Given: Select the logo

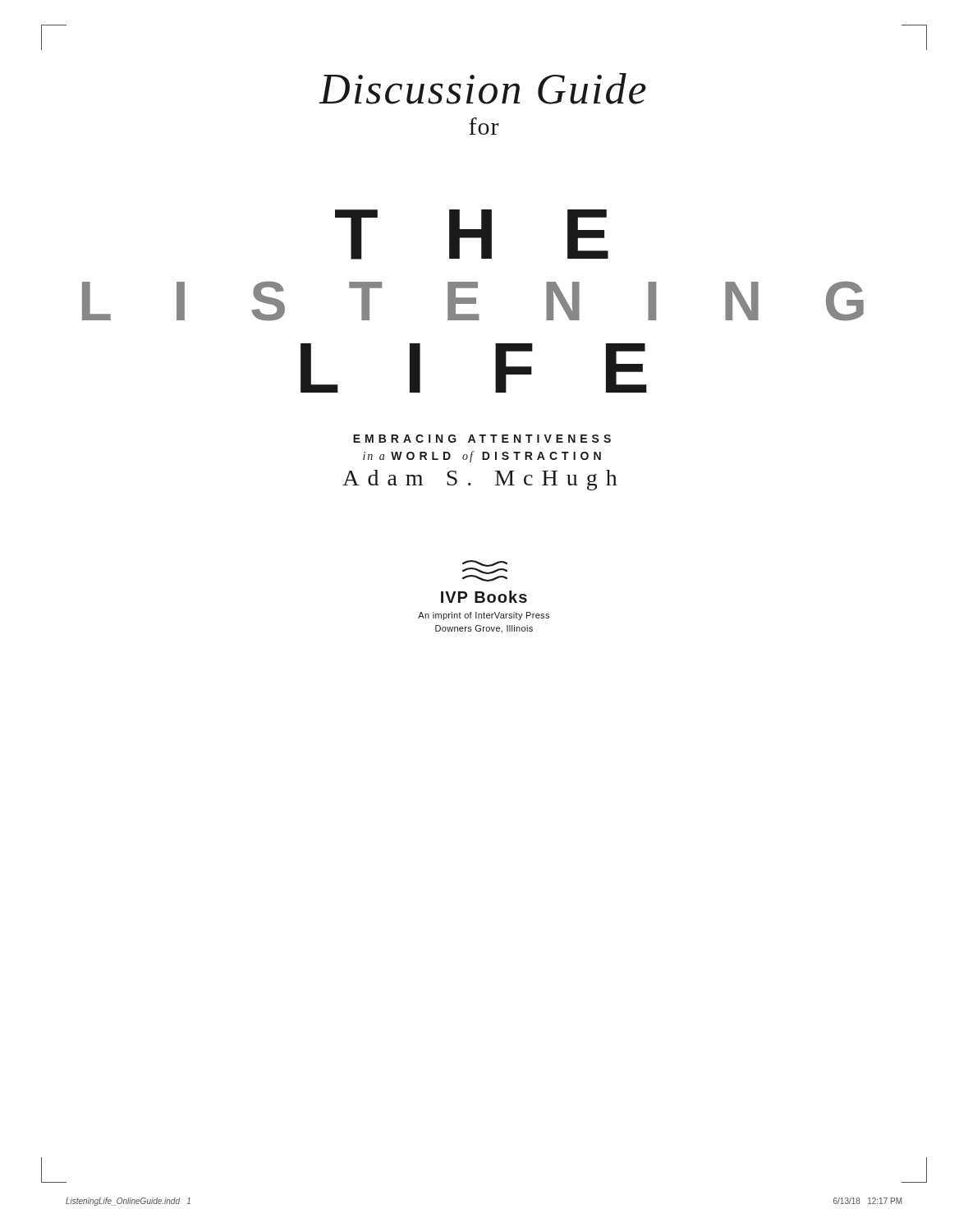Looking at the screenshot, I should pyautogui.click(x=484, y=596).
